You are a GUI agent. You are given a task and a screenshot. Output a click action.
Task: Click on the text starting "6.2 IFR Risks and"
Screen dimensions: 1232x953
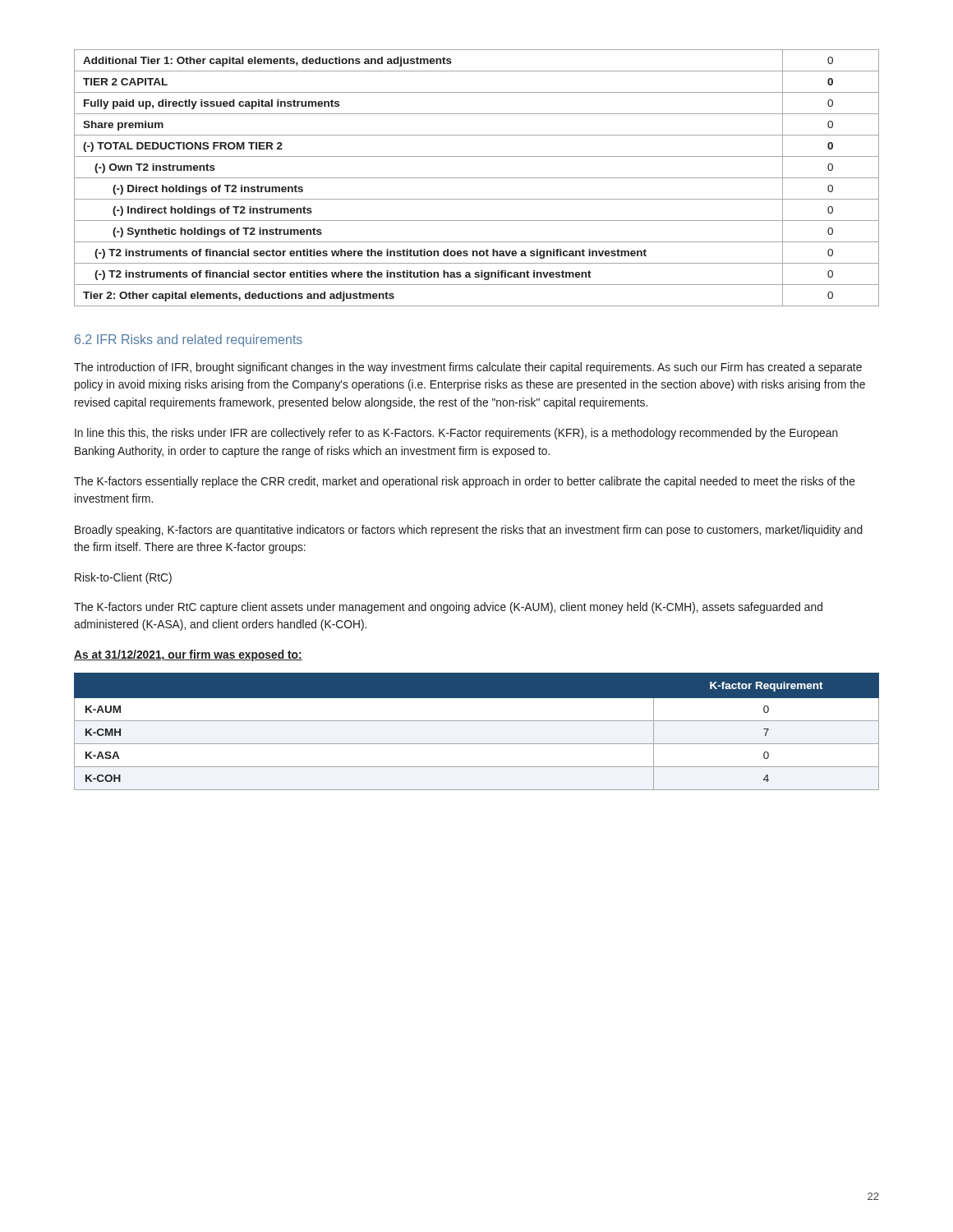coord(188,340)
